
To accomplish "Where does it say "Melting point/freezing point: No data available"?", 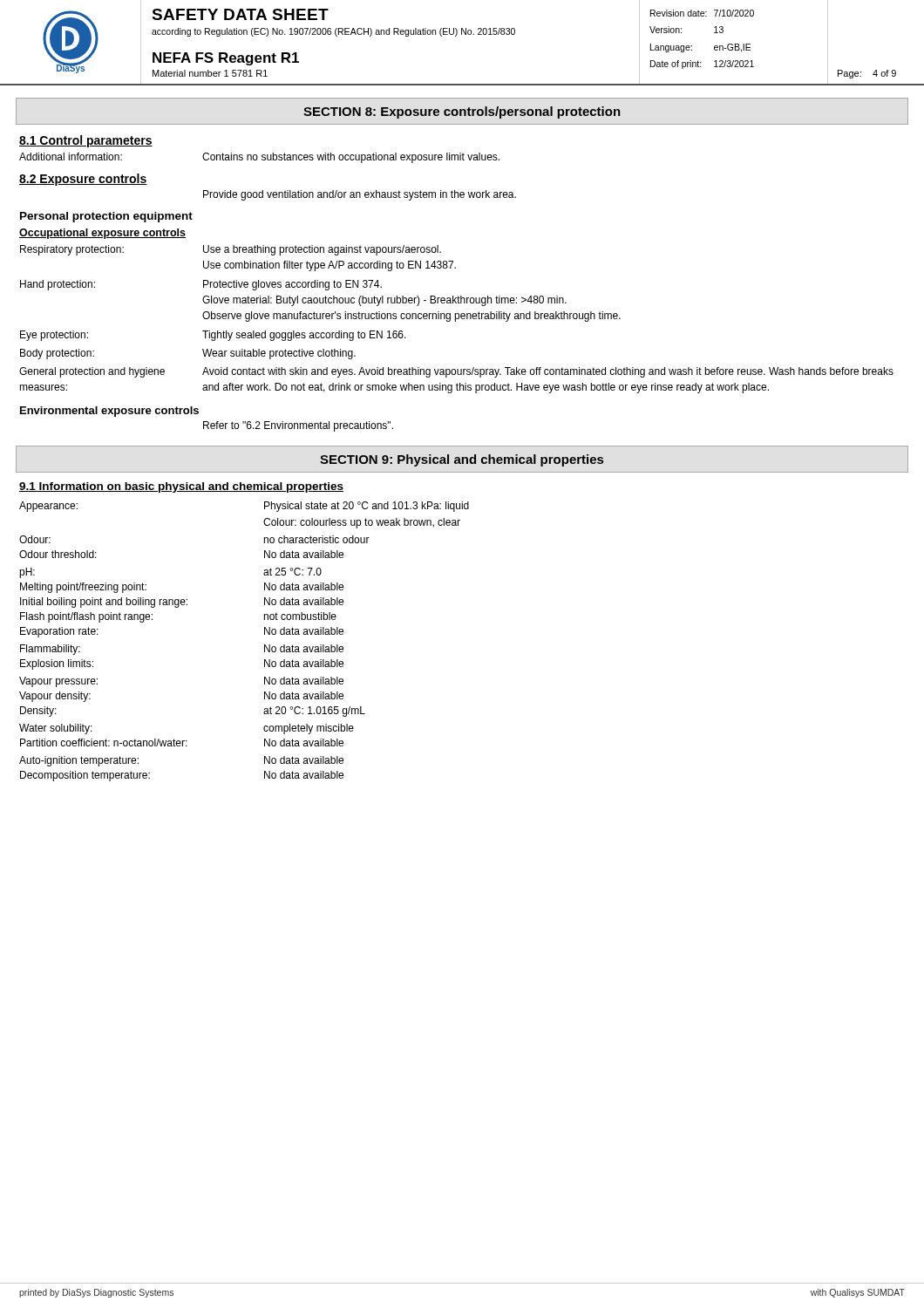I will pyautogui.click(x=85, y=587).
